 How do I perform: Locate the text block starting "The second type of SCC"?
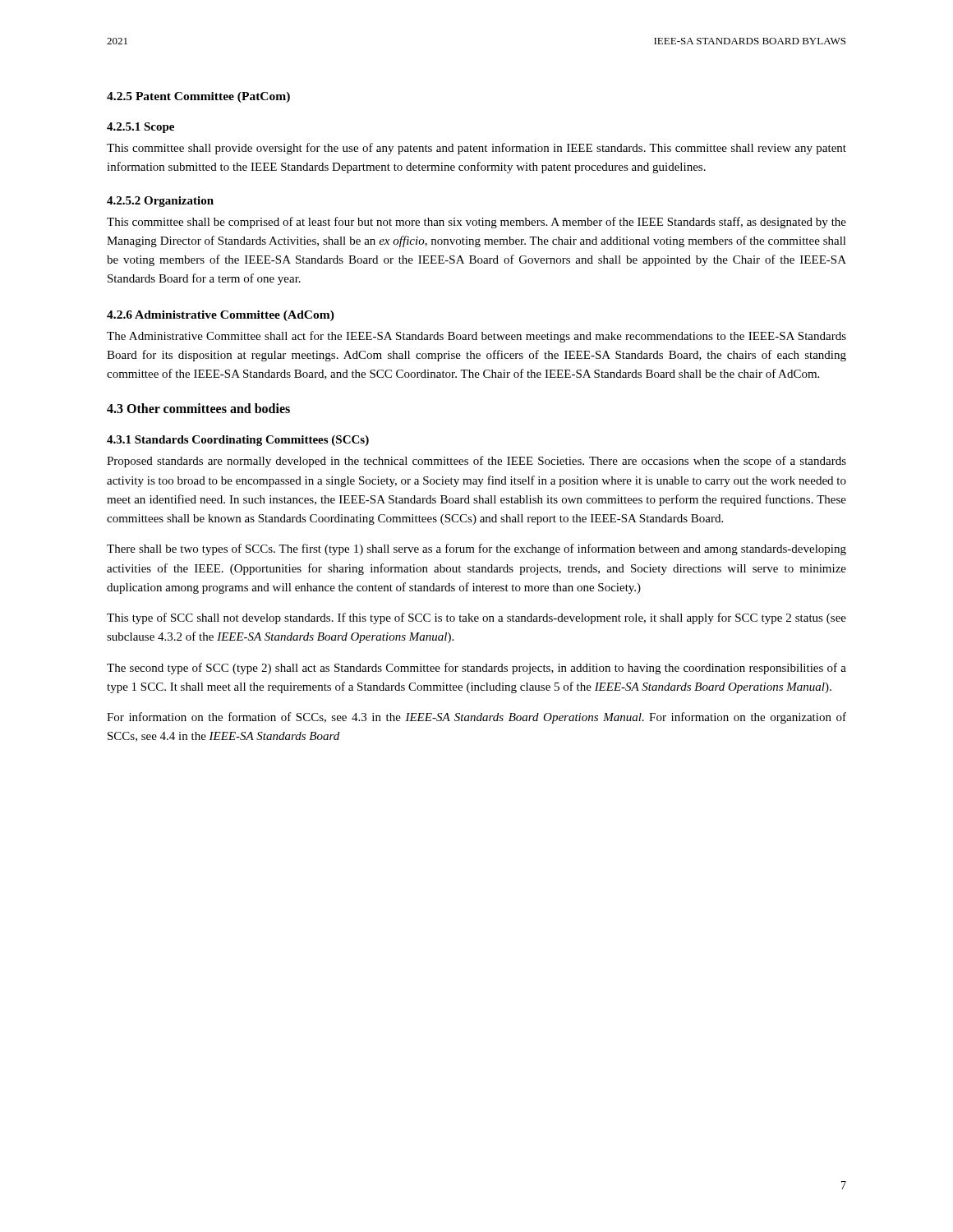point(476,677)
